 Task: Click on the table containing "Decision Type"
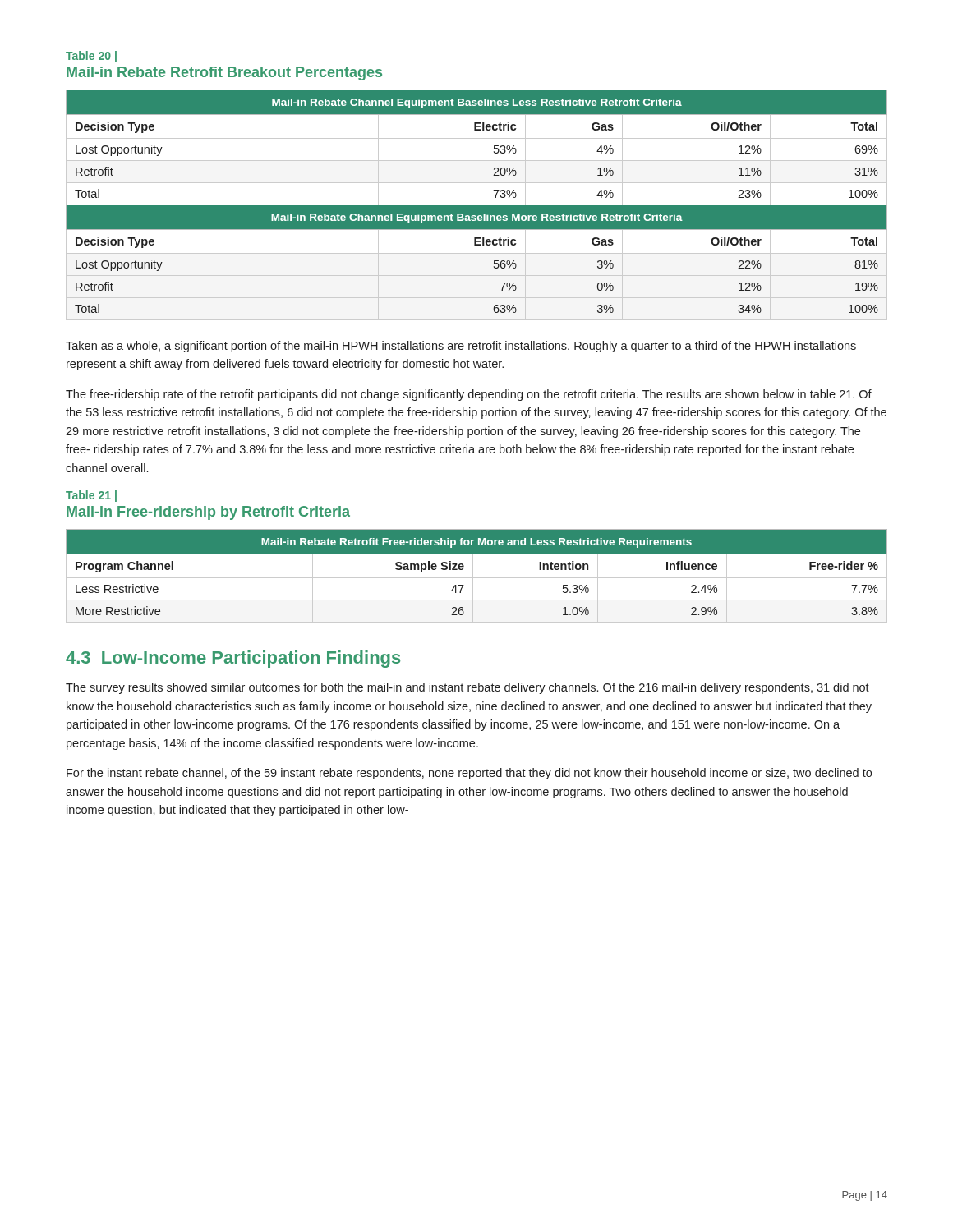click(476, 205)
